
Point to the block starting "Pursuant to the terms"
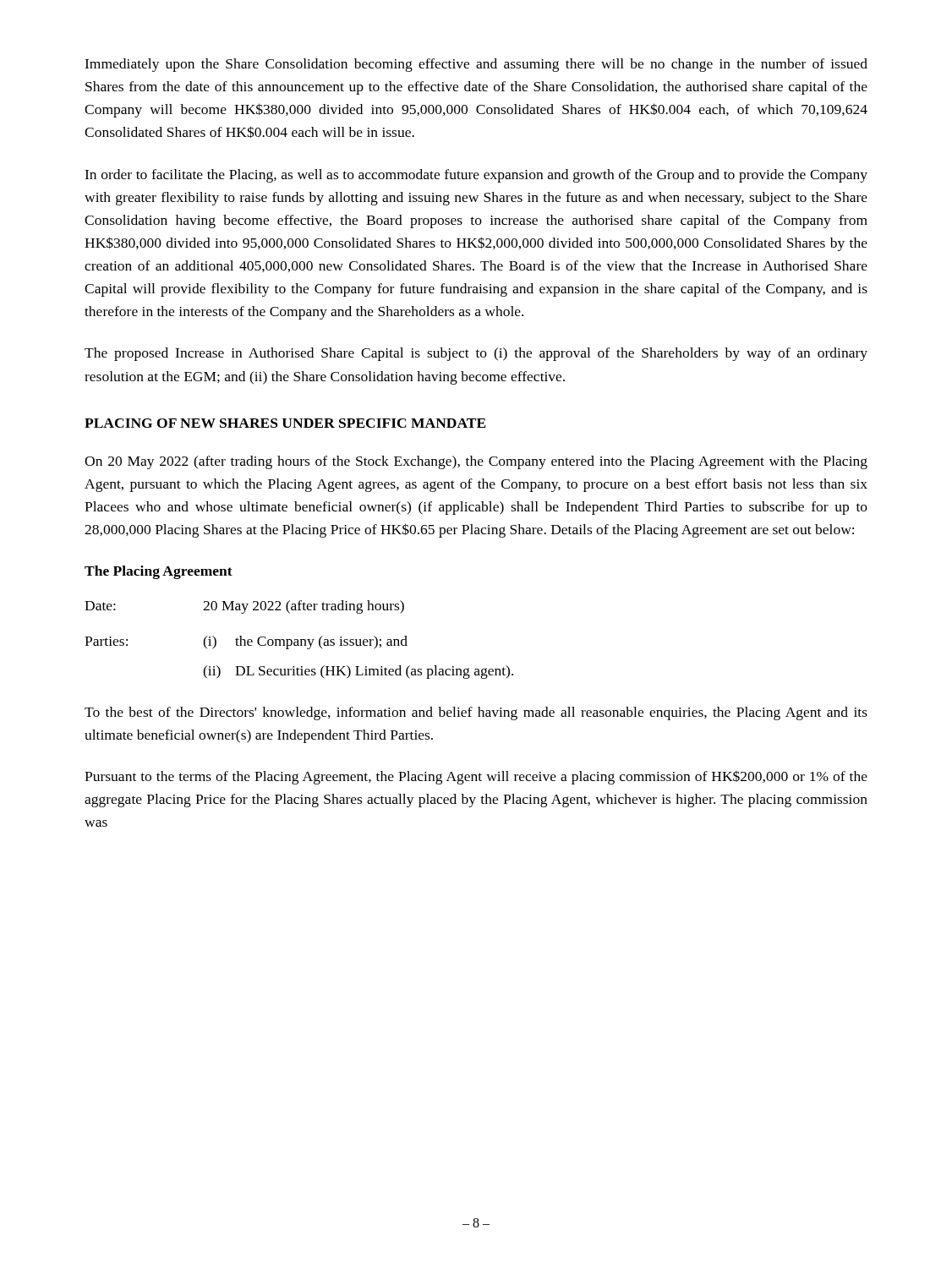476,799
